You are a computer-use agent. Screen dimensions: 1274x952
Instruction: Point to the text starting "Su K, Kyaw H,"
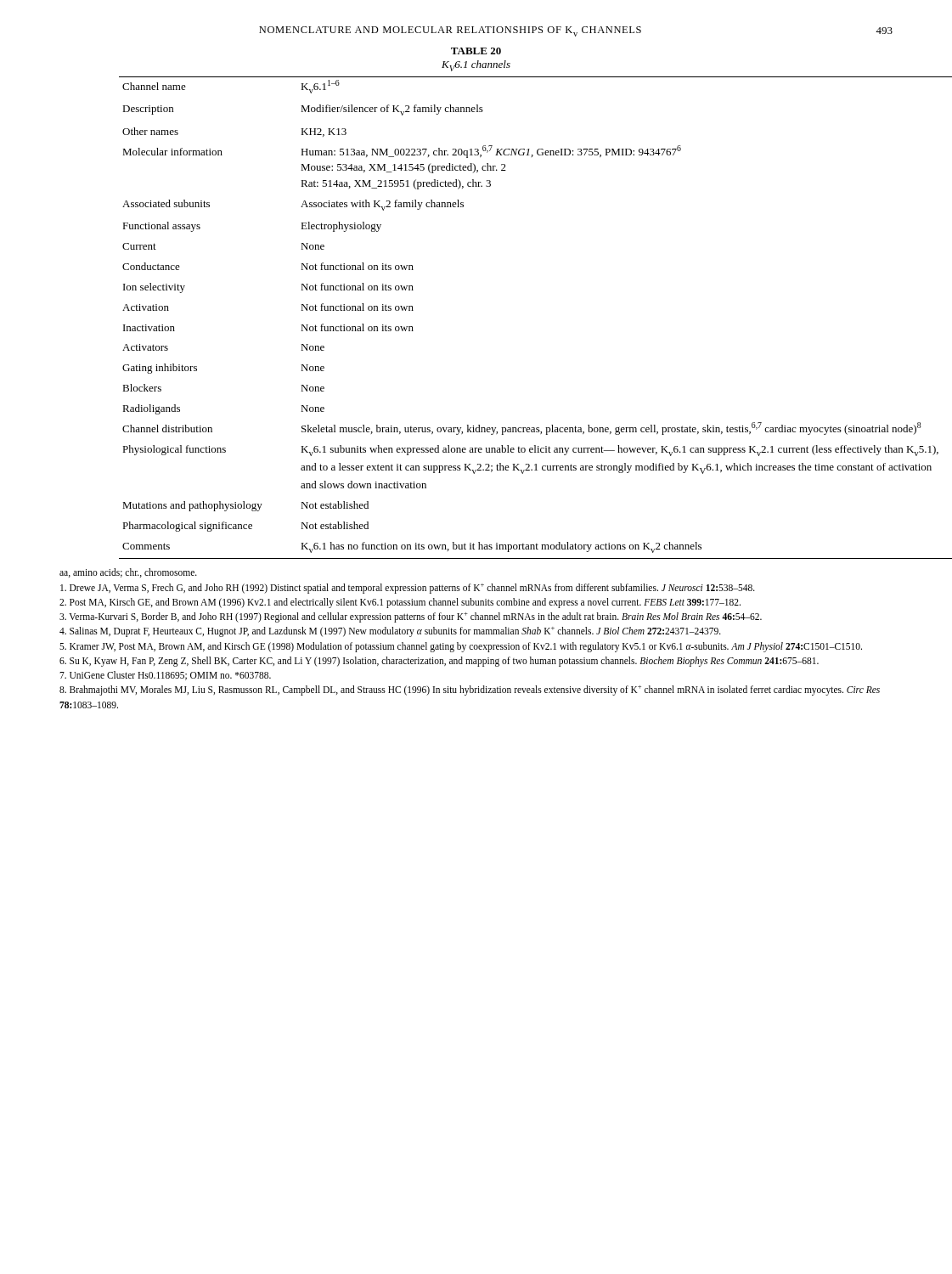[x=439, y=661]
